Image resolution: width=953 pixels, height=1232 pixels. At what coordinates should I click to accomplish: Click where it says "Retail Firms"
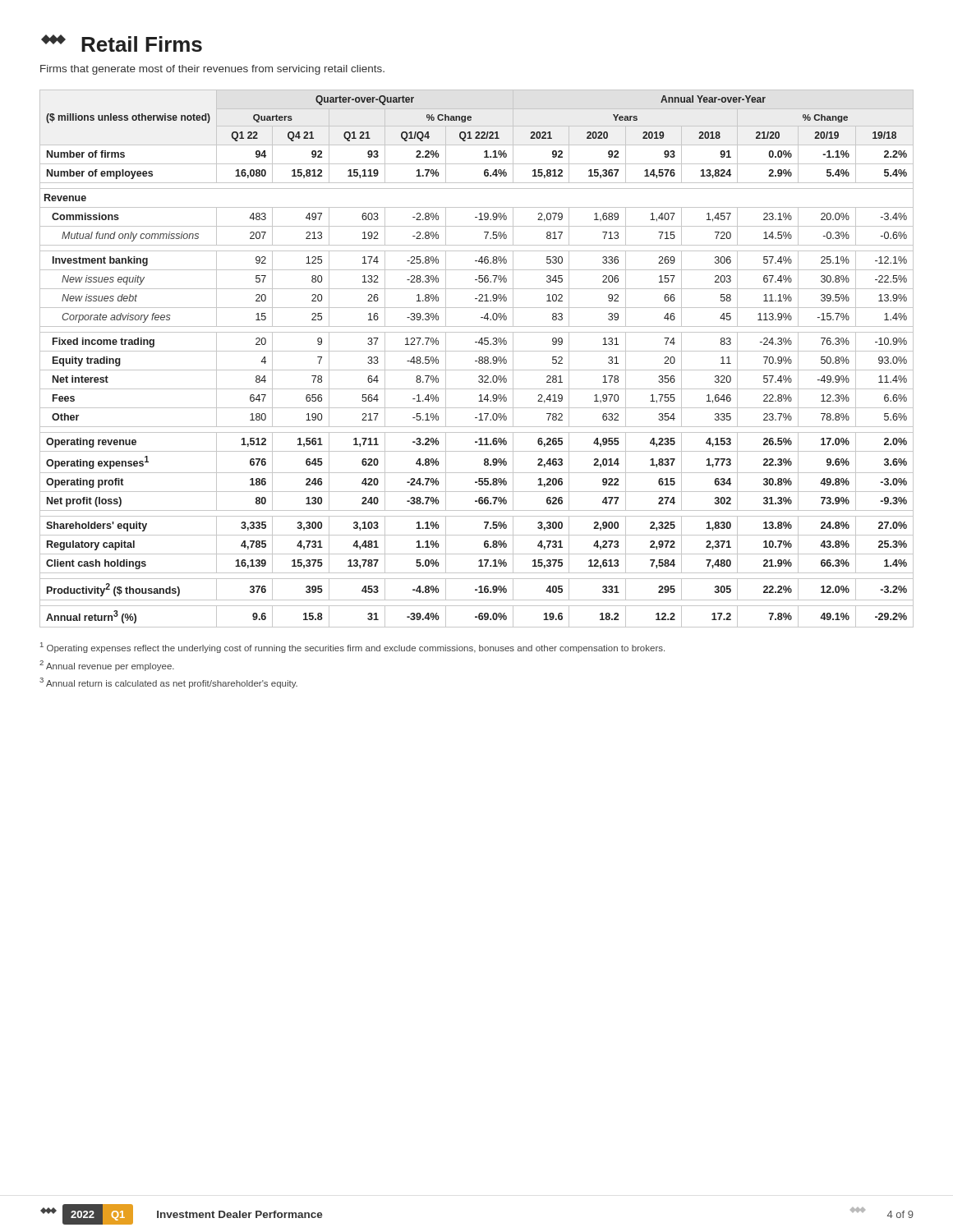pyautogui.click(x=121, y=44)
